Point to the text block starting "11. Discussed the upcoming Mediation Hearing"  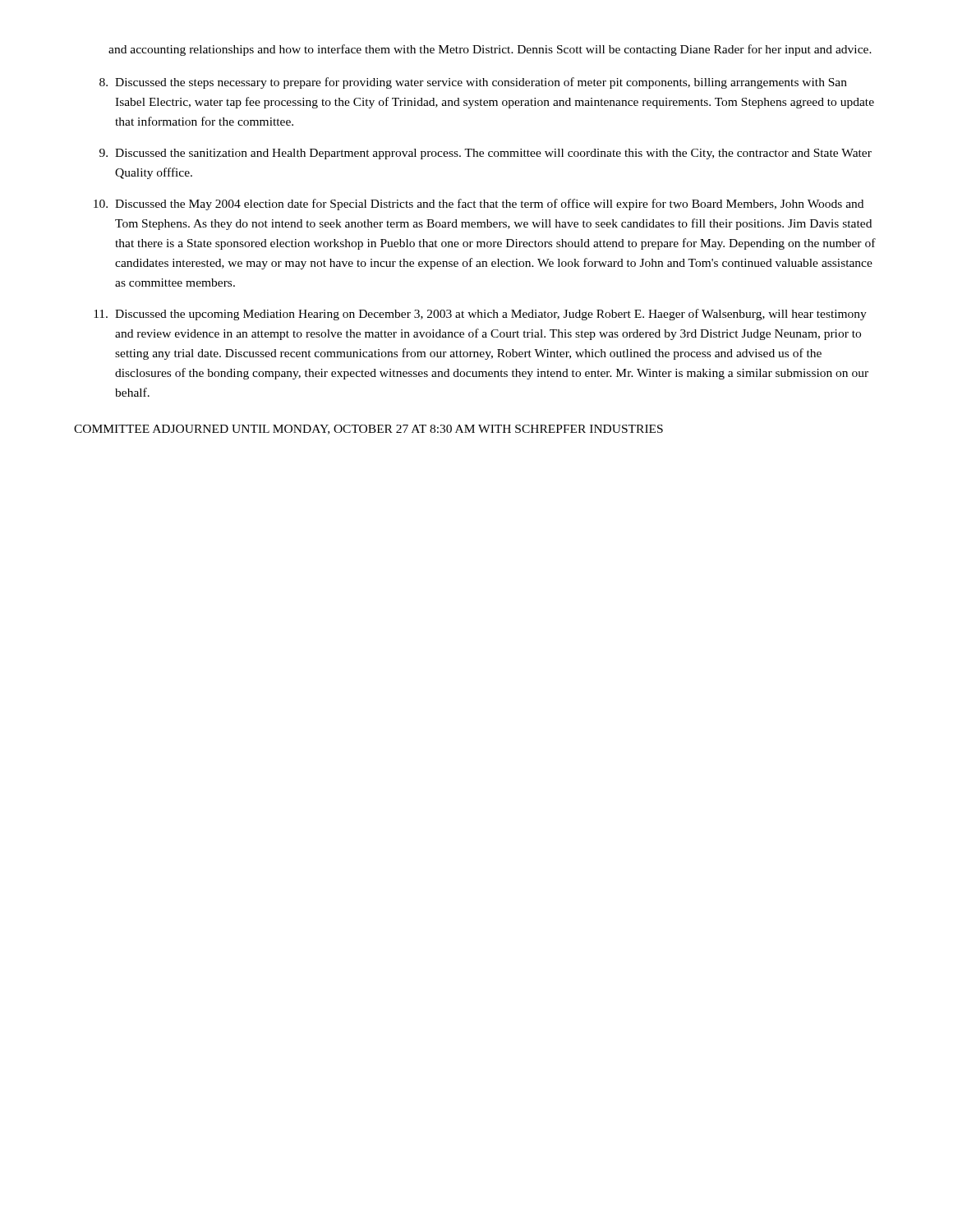[476, 353]
